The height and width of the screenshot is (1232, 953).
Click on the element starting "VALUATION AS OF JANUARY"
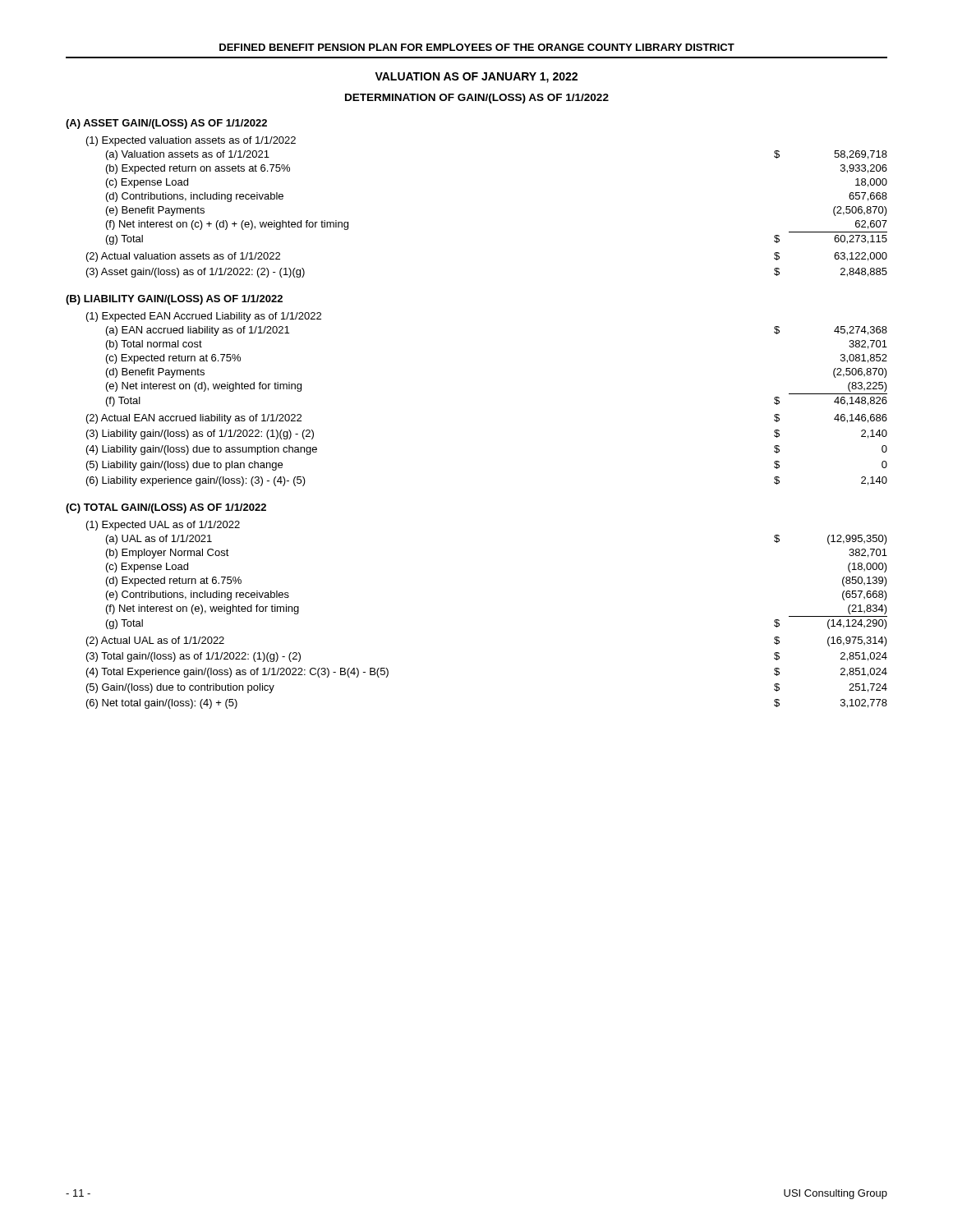point(476,76)
